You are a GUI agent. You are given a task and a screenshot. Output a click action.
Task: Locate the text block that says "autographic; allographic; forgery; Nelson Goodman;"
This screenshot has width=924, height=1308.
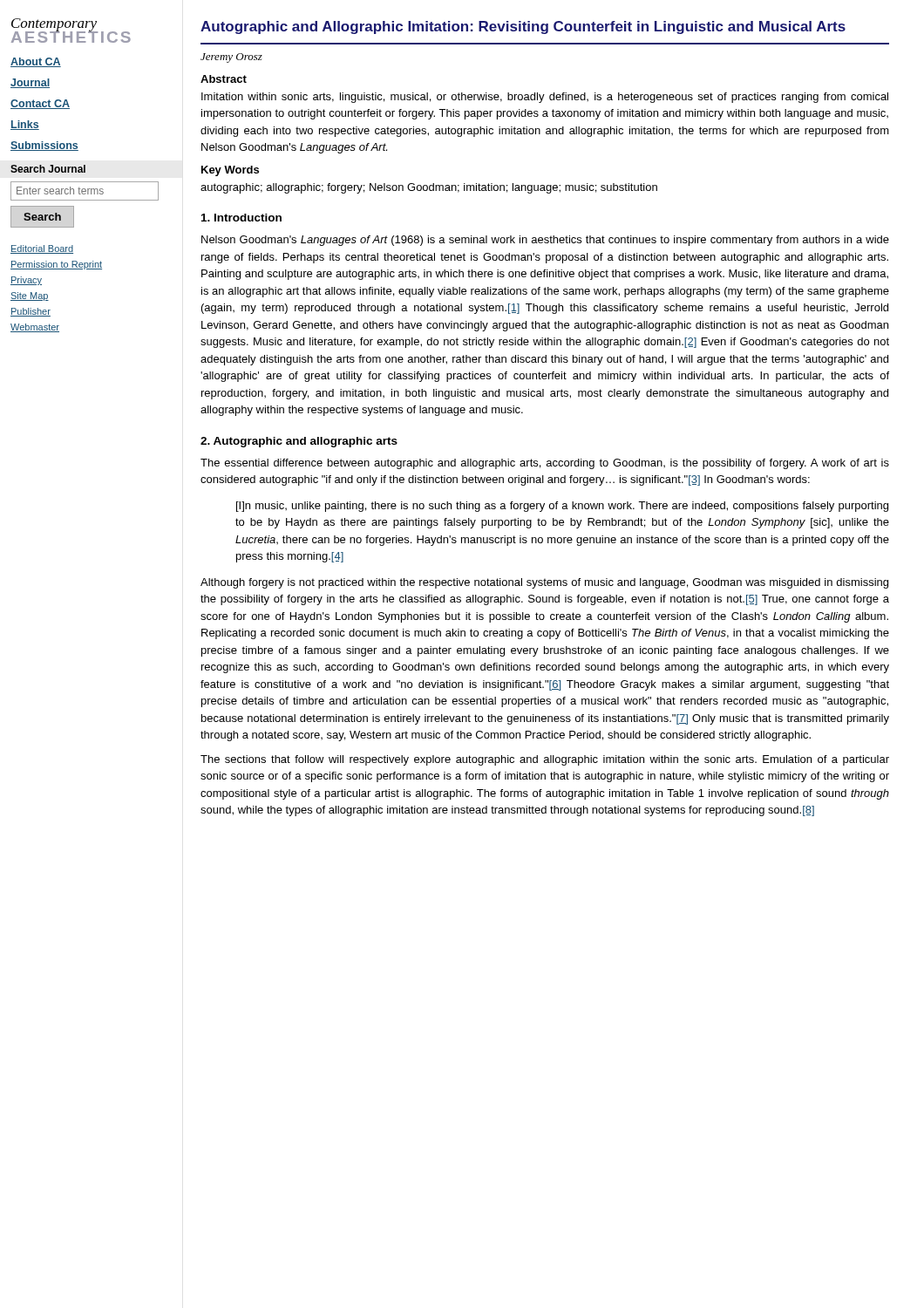pos(429,187)
